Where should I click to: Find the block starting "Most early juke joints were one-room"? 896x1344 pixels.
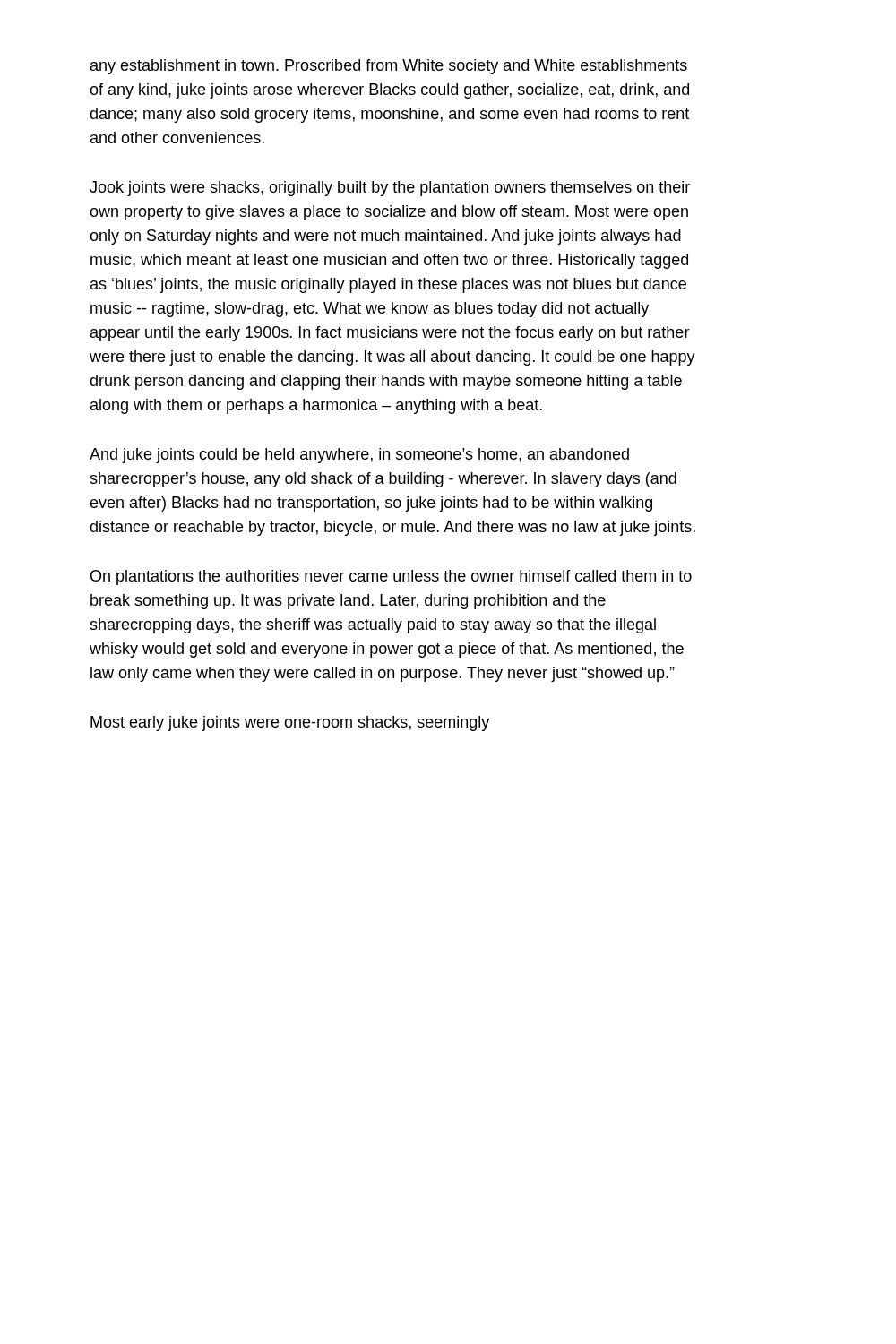click(289, 722)
